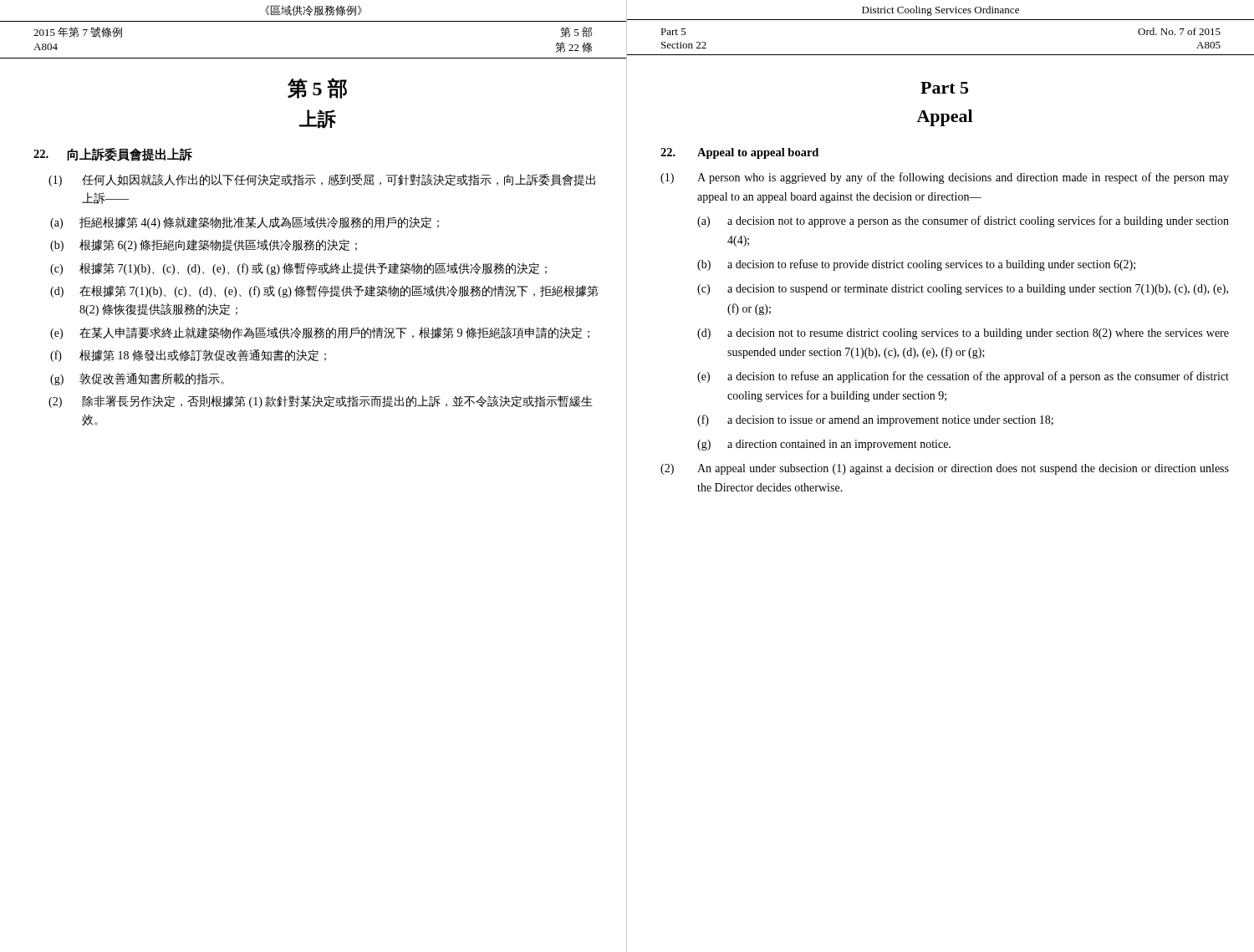Find the list item containing "(c) 根據第 7(1)(b)、(c)、(d)、(e)、(f)"

326,269
